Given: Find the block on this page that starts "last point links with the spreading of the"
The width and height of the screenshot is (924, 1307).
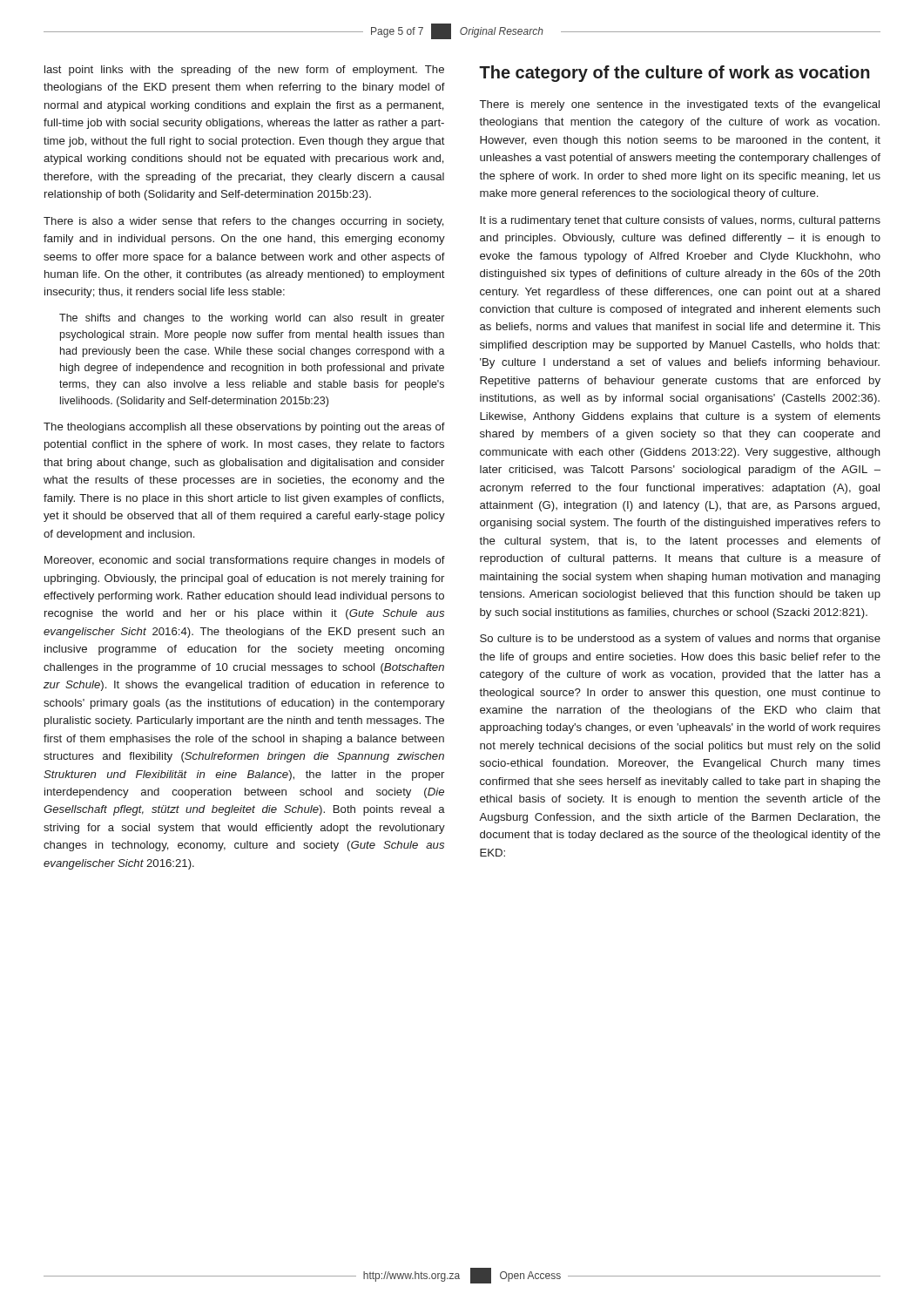Looking at the screenshot, I should coord(244,132).
